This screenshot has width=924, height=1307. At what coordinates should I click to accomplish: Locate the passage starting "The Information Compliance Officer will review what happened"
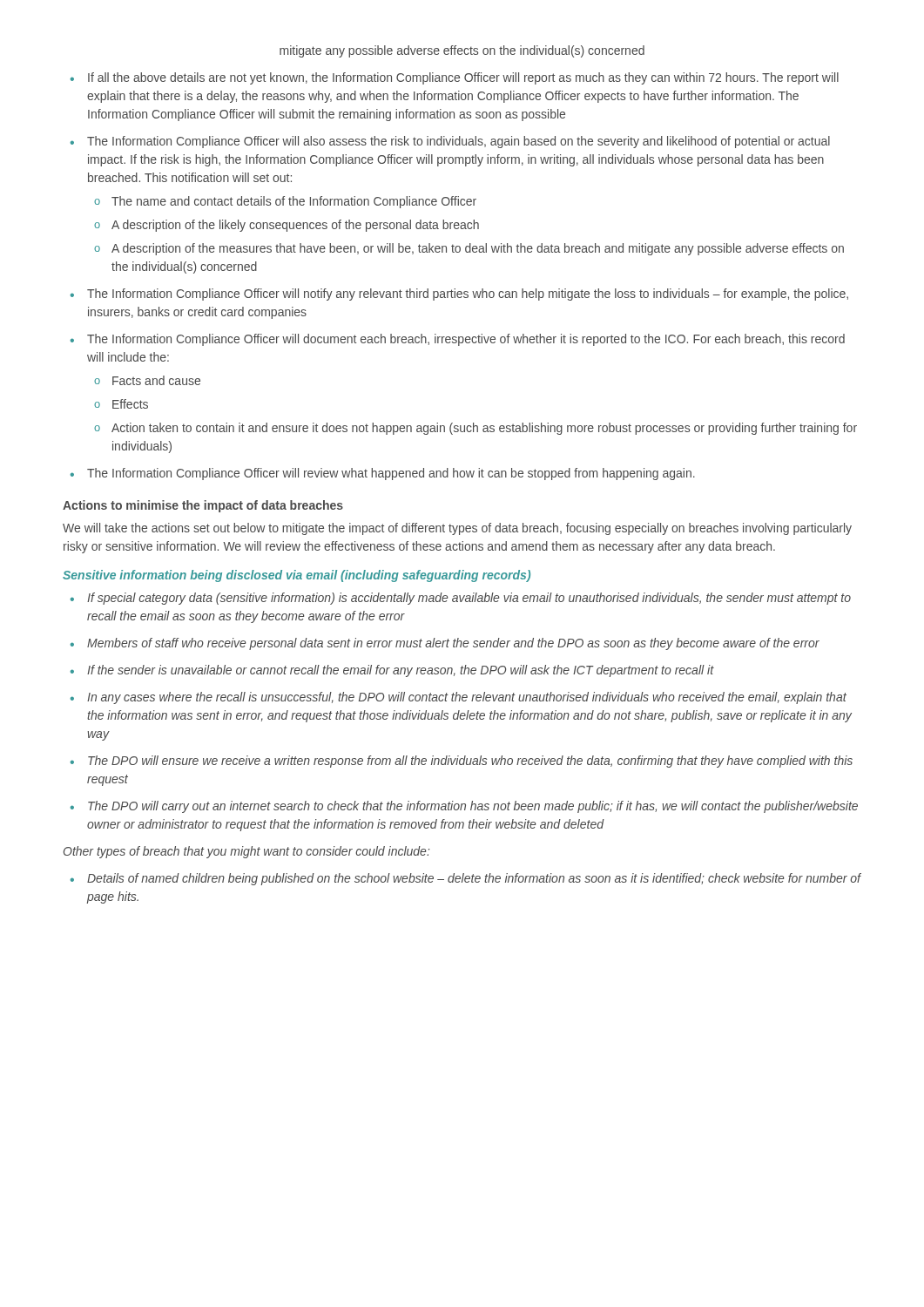[x=391, y=473]
